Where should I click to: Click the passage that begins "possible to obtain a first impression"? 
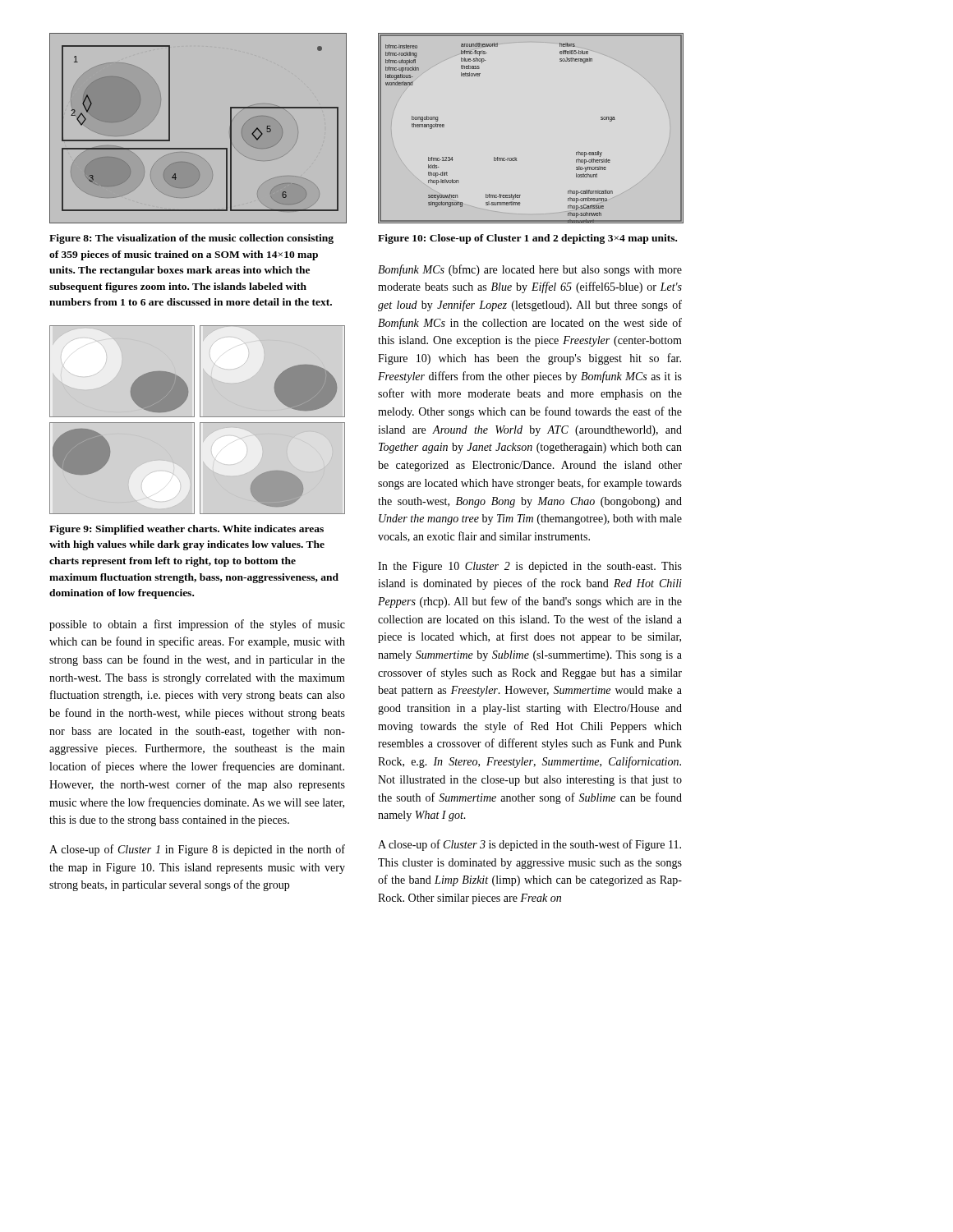click(197, 755)
